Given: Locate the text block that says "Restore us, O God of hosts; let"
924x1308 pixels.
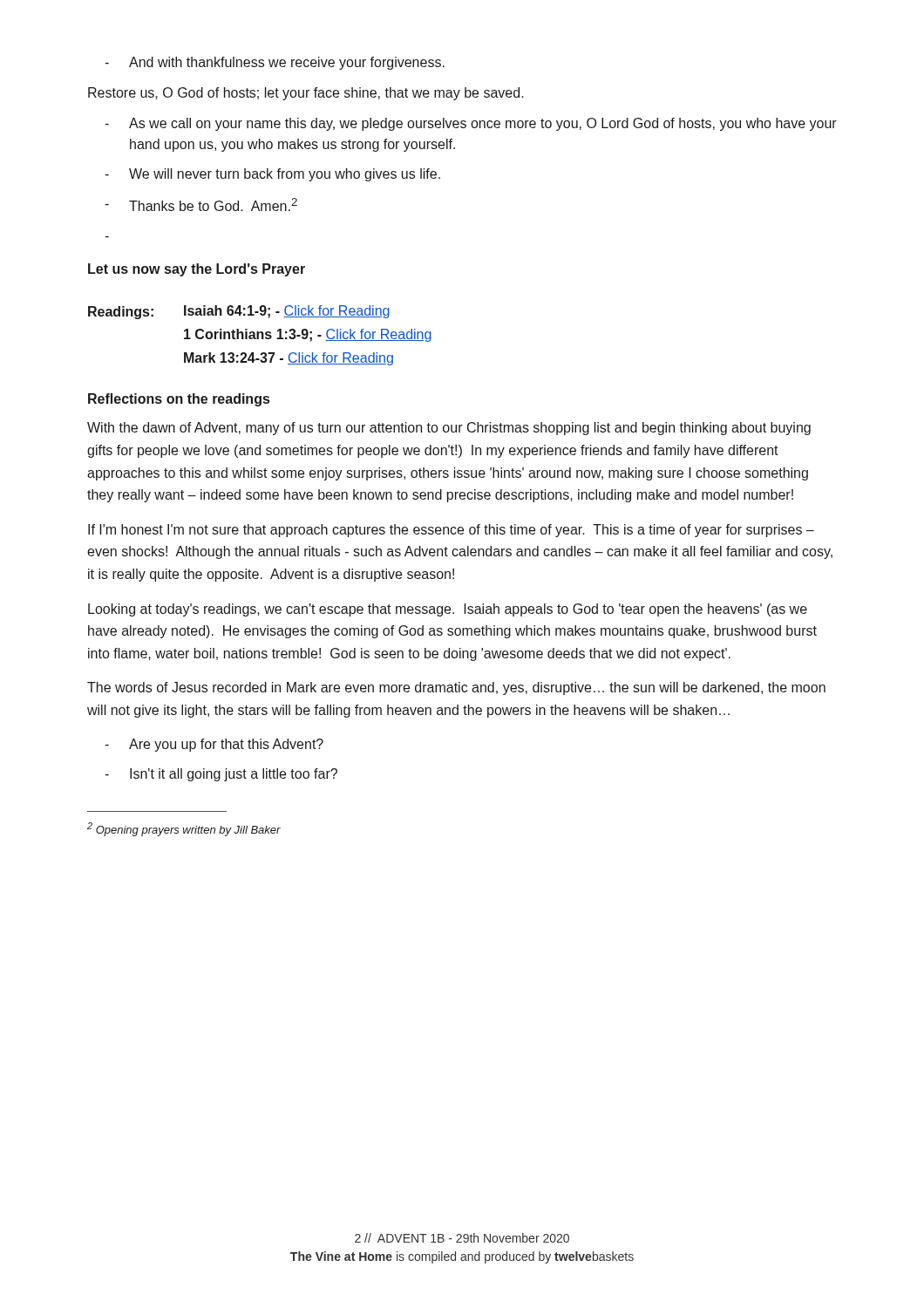Looking at the screenshot, I should coord(306,93).
